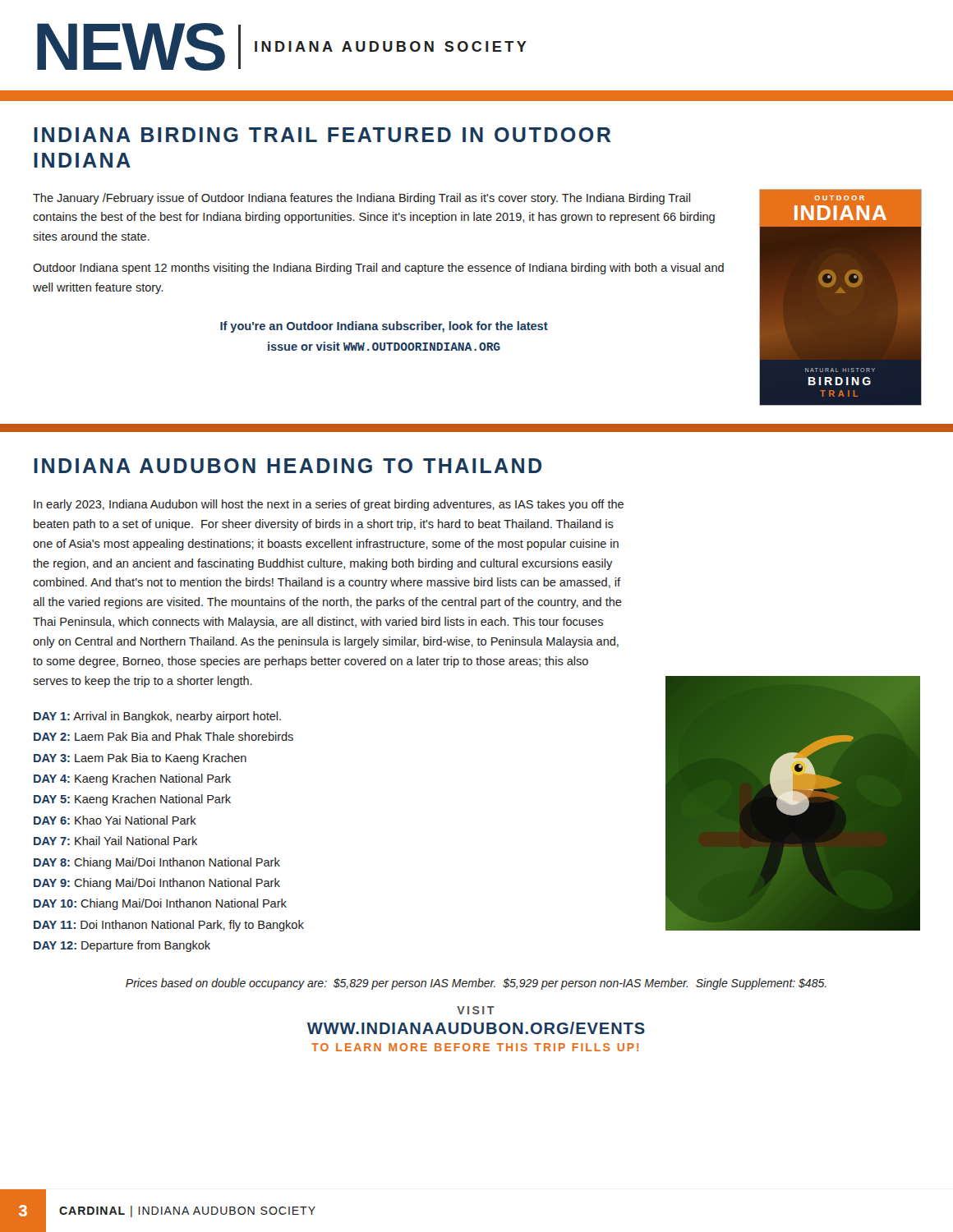Find the block on this page that starts "DAY 11: Doi Inthanon National Park, fly"
This screenshot has width=953, height=1232.
[x=168, y=925]
